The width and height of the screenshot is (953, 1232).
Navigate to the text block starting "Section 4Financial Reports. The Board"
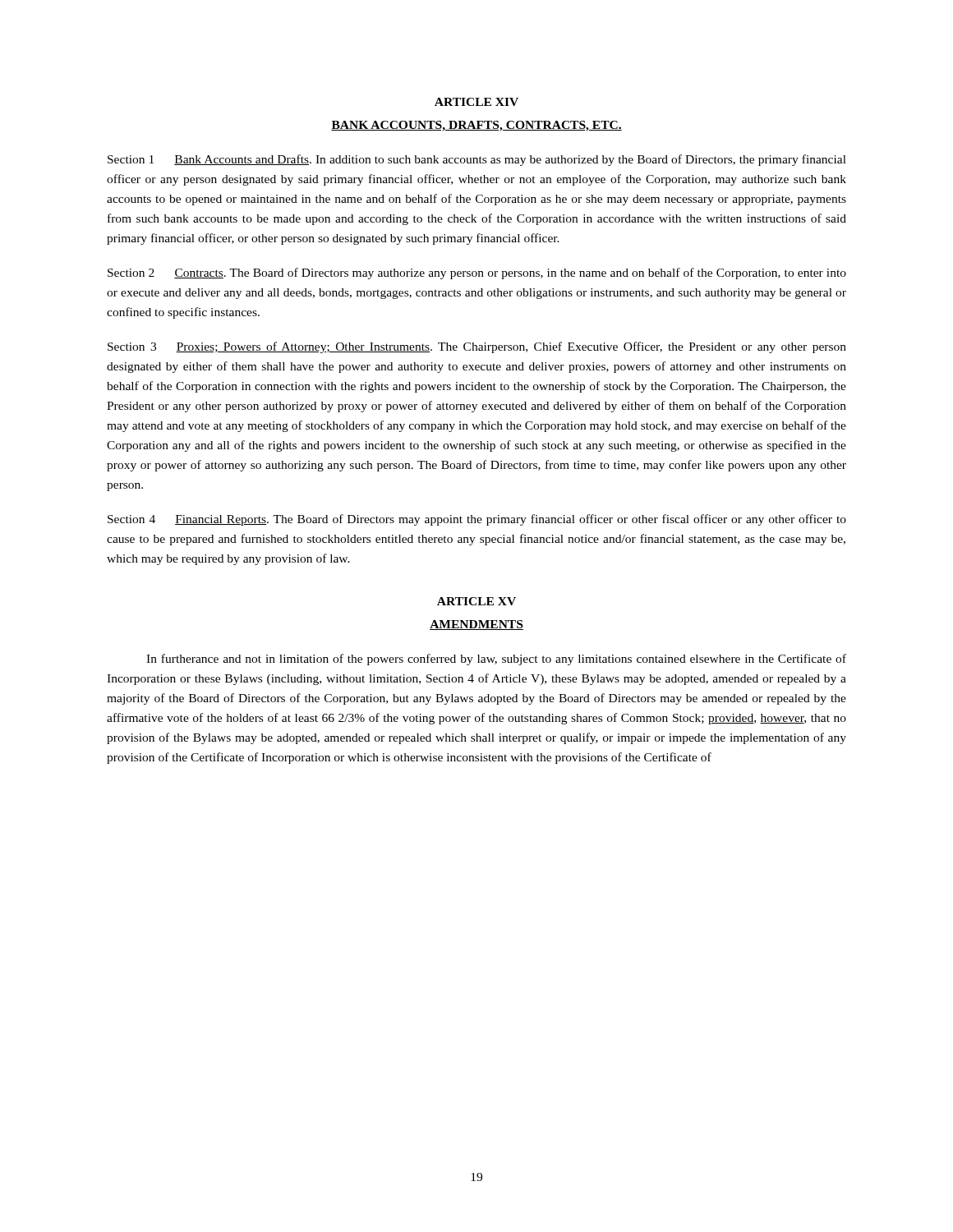476,539
